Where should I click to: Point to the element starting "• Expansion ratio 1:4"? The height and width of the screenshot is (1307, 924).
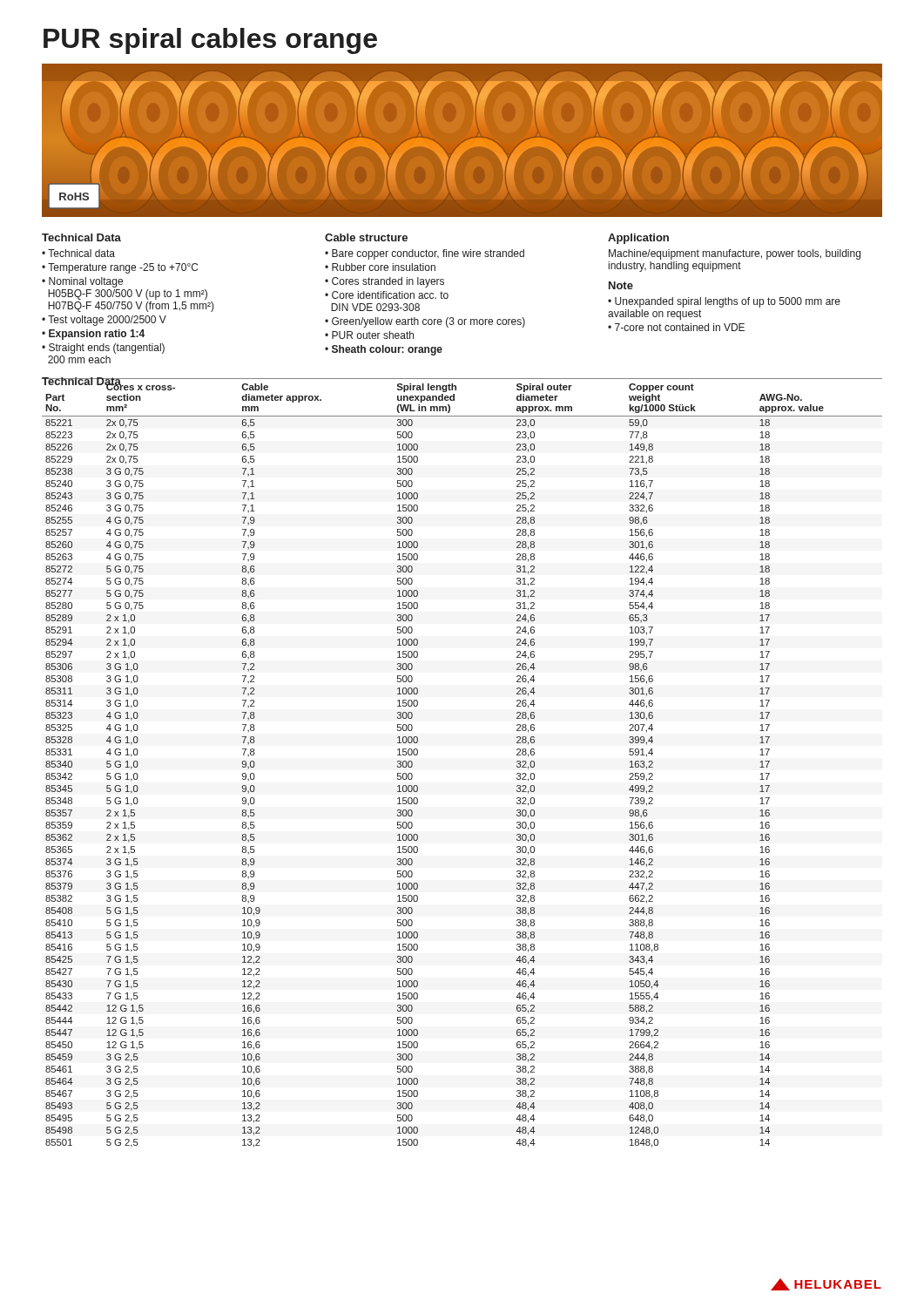click(x=93, y=334)
